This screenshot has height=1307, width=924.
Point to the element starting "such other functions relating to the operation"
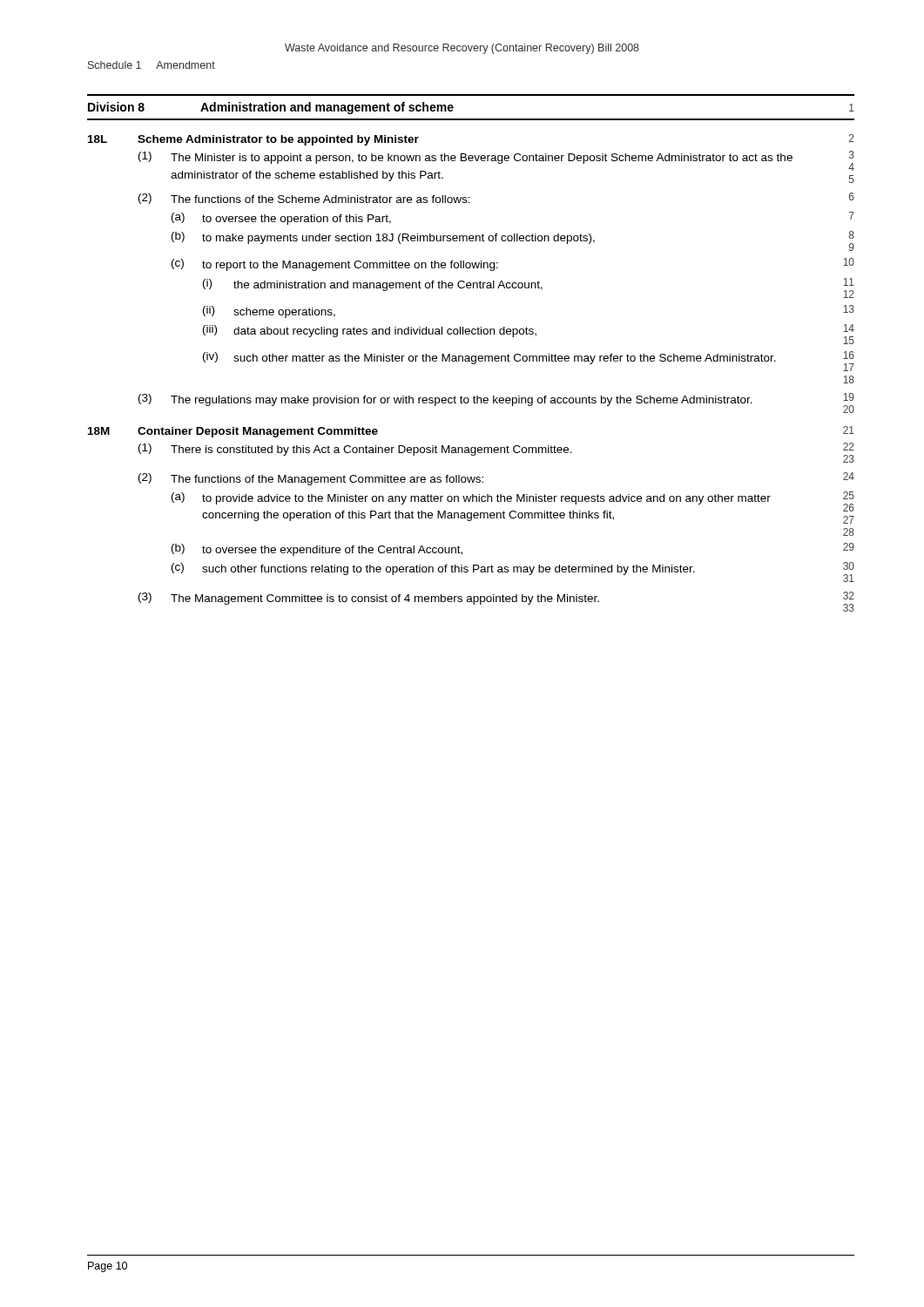pyautogui.click(x=449, y=569)
